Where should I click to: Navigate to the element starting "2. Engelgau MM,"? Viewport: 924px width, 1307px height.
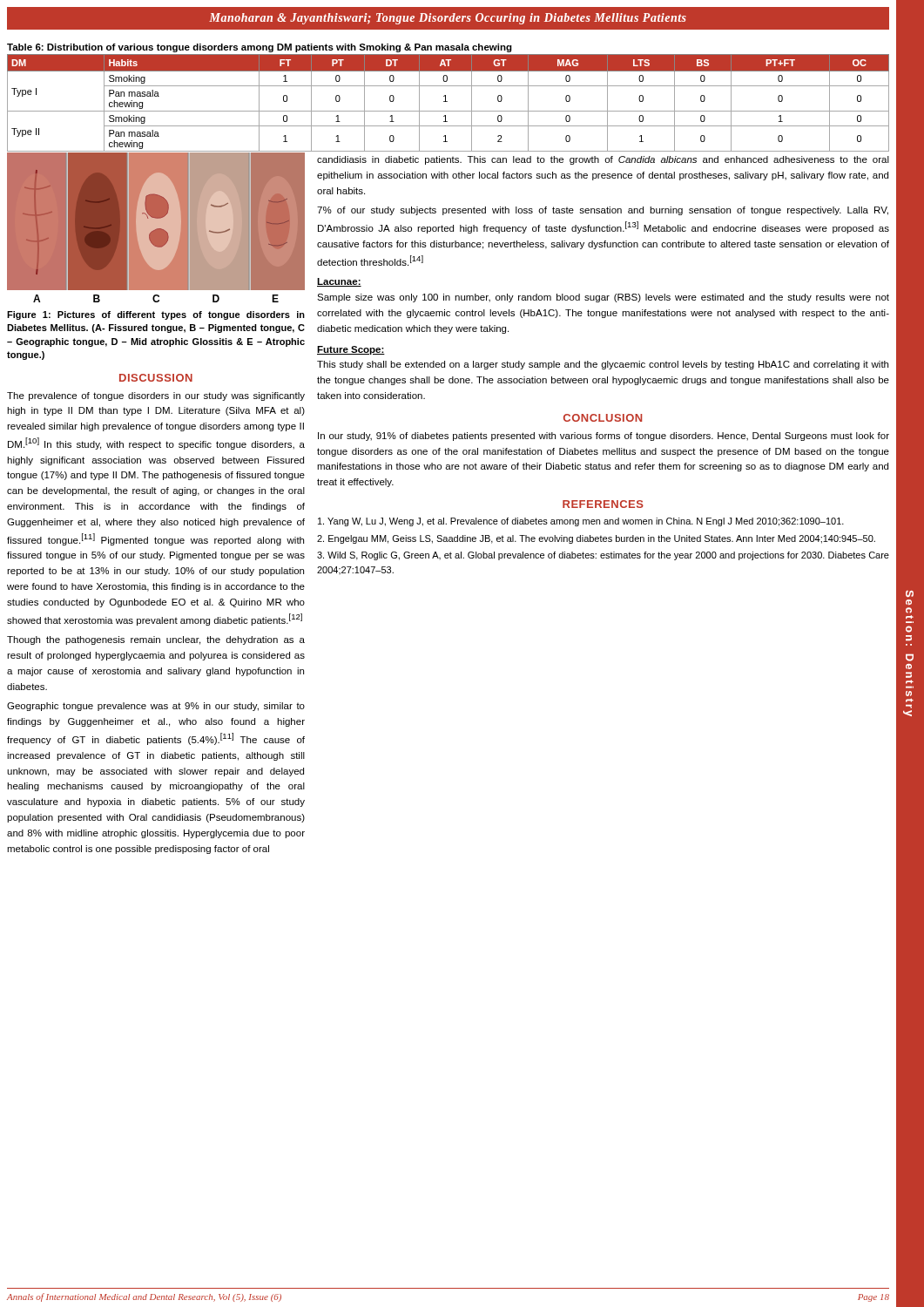(x=597, y=538)
